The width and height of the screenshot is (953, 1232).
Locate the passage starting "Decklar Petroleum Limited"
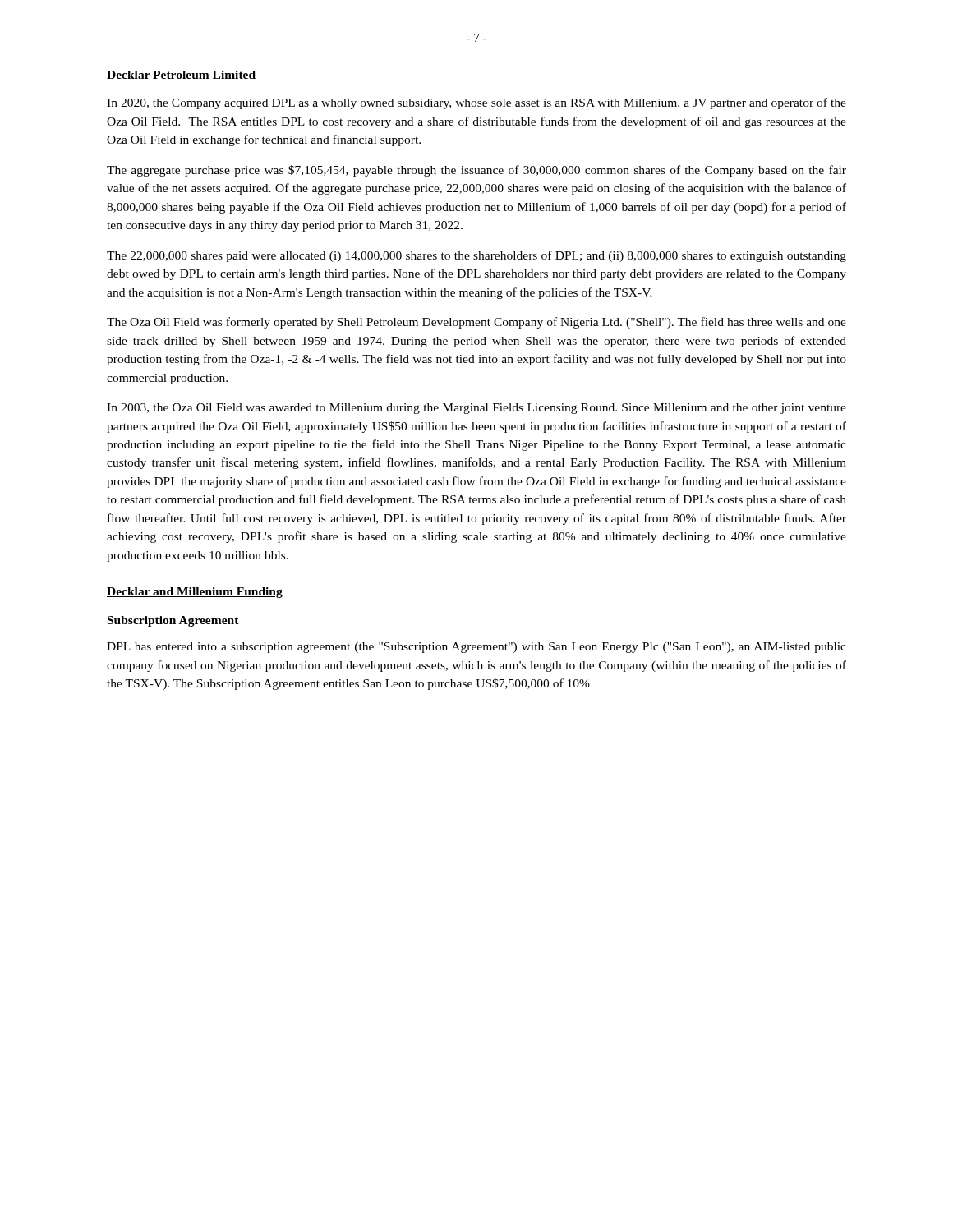pos(181,74)
